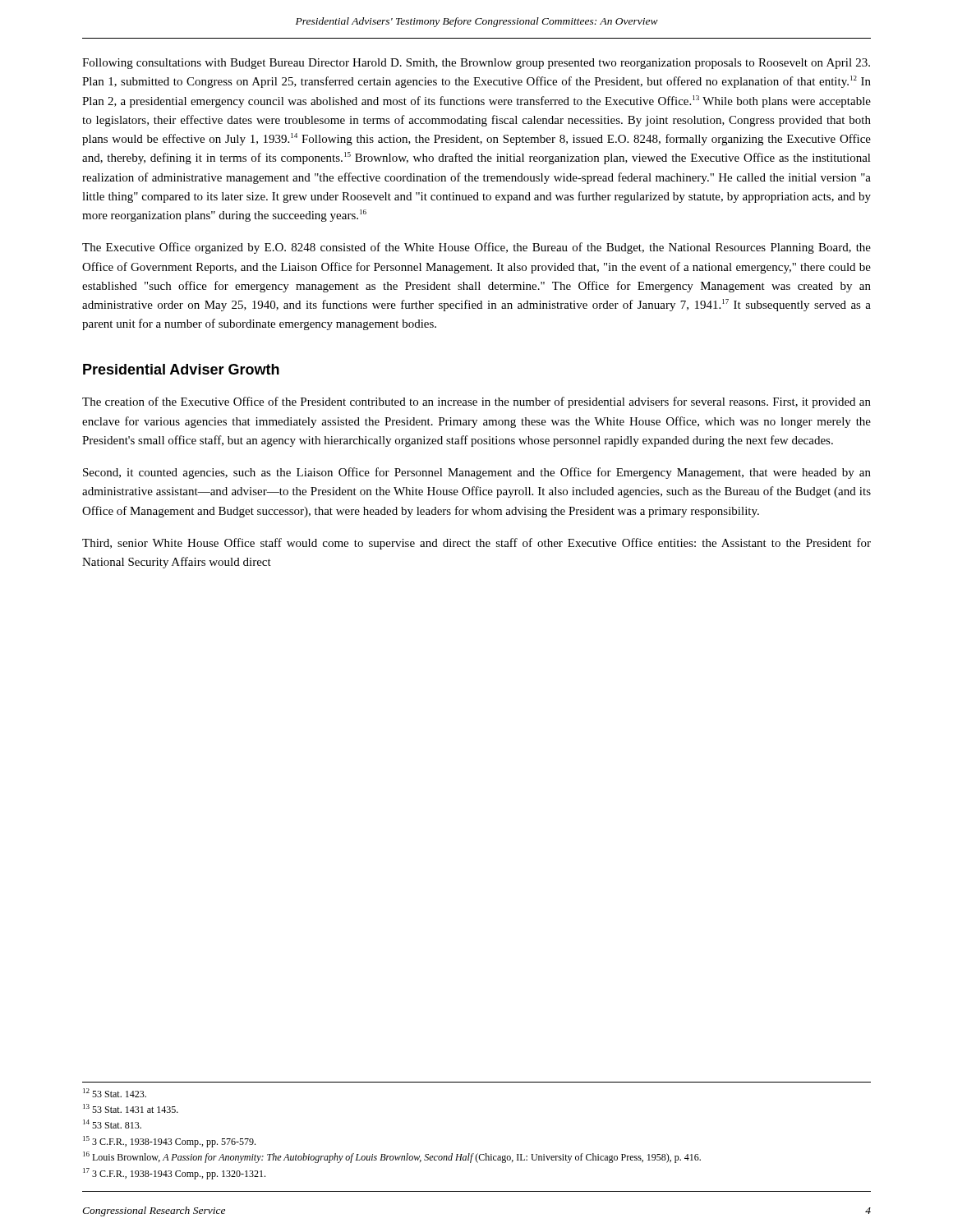Click on the region starting "The creation of the Executive Office"

(x=476, y=422)
